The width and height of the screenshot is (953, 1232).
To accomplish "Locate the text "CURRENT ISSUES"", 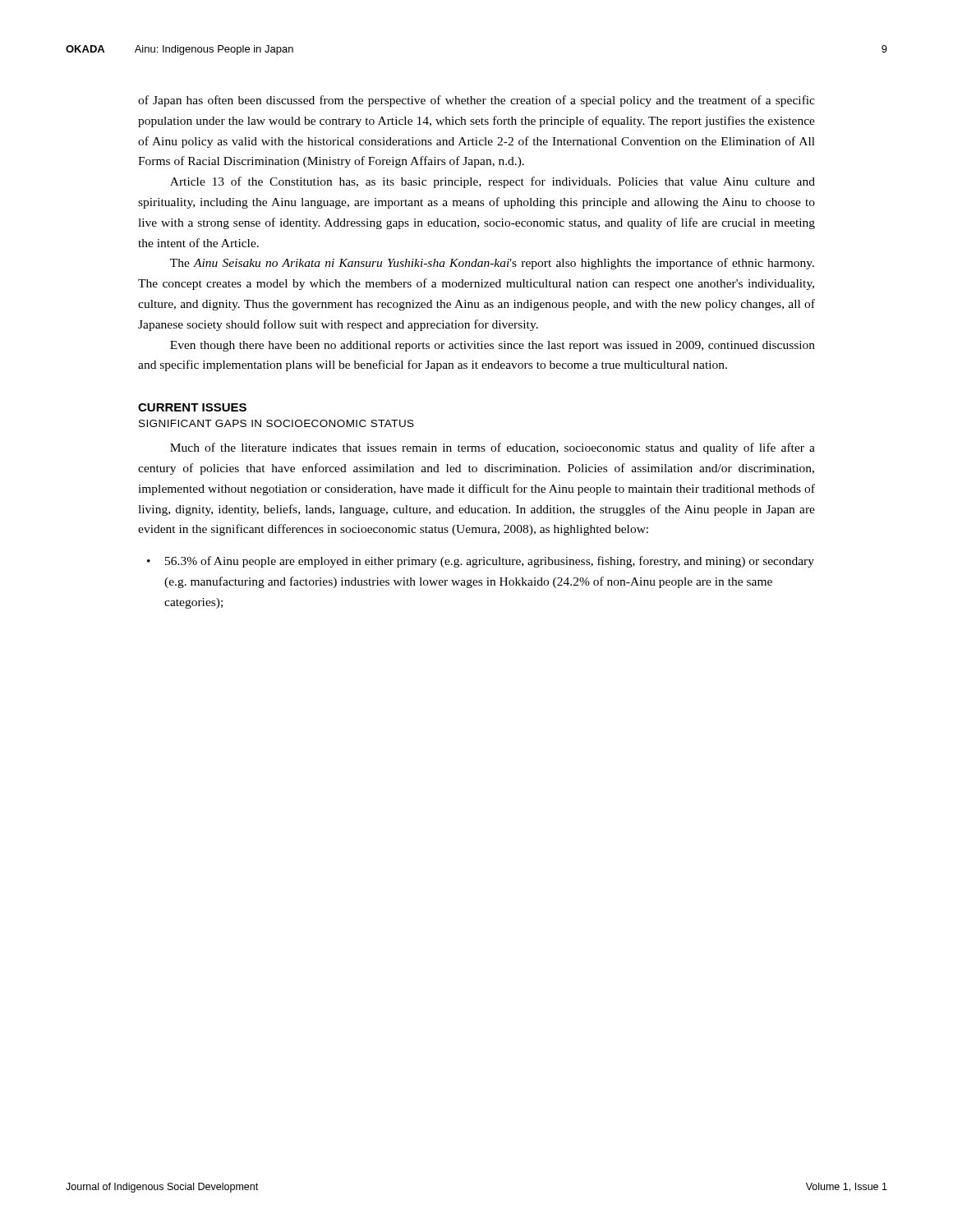I will click(x=192, y=407).
